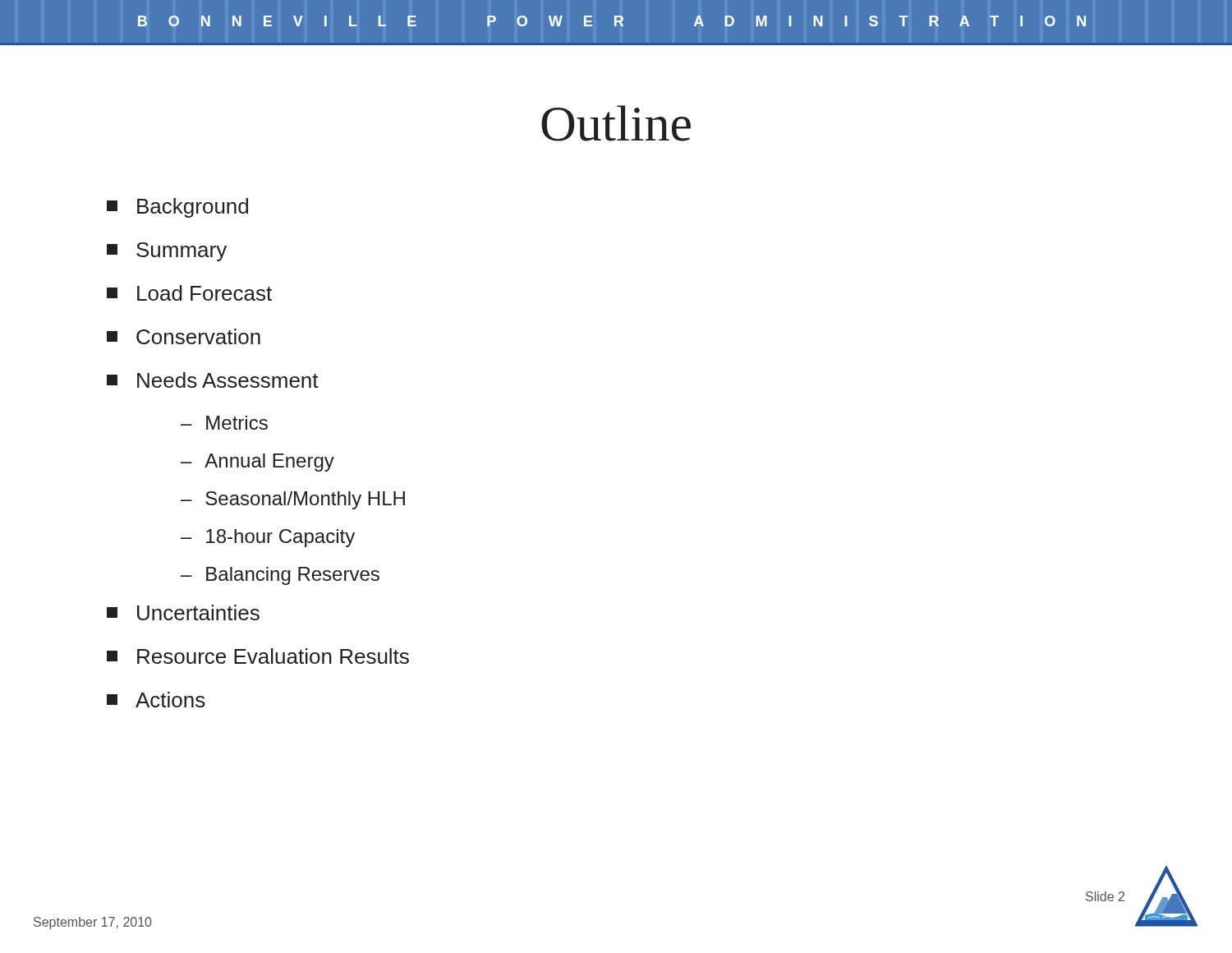Screen dimensions: 953x1232
Task: Navigate to the text starting "– Annual Energy"
Action: 257,461
